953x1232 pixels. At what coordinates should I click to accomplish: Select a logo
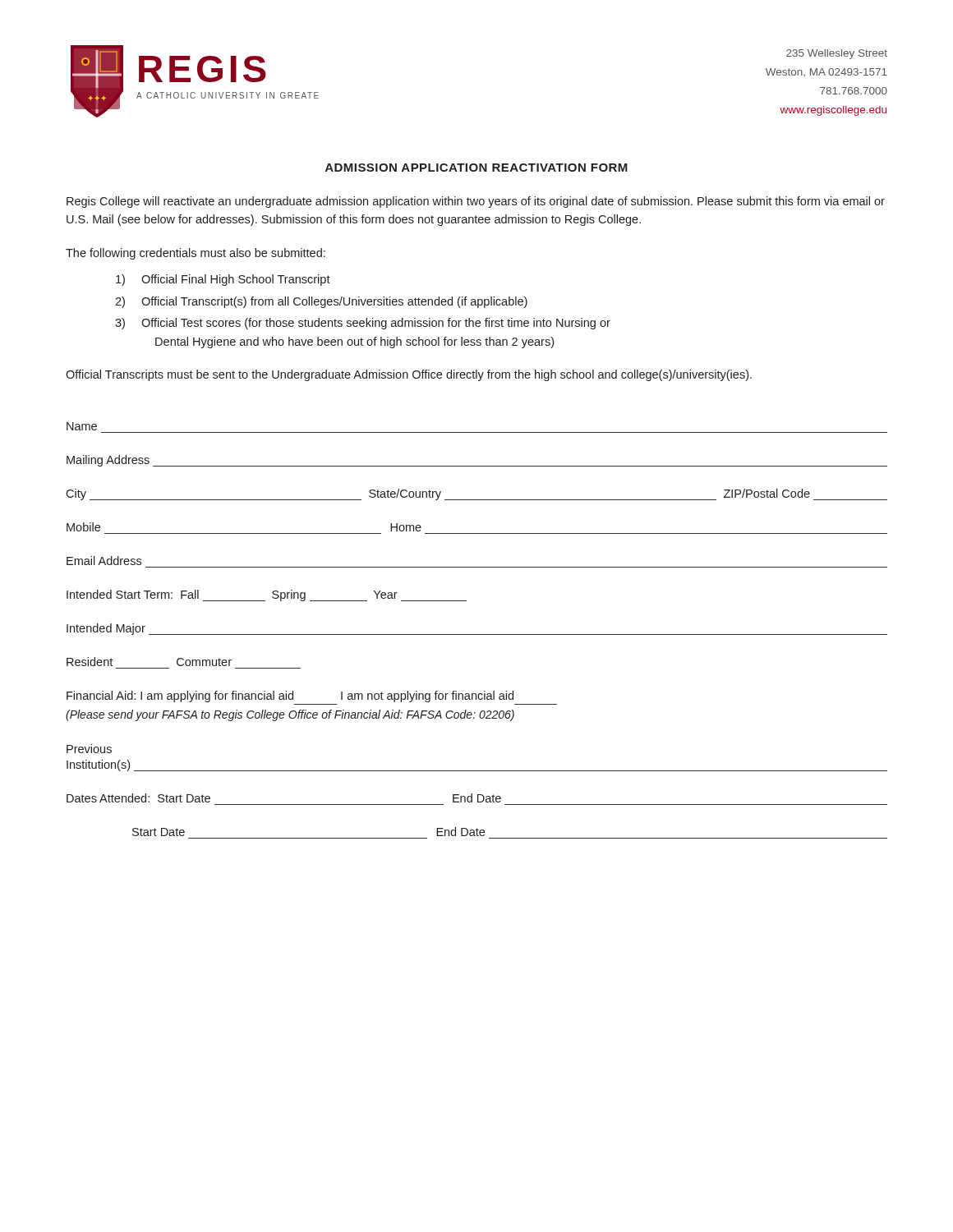193,82
